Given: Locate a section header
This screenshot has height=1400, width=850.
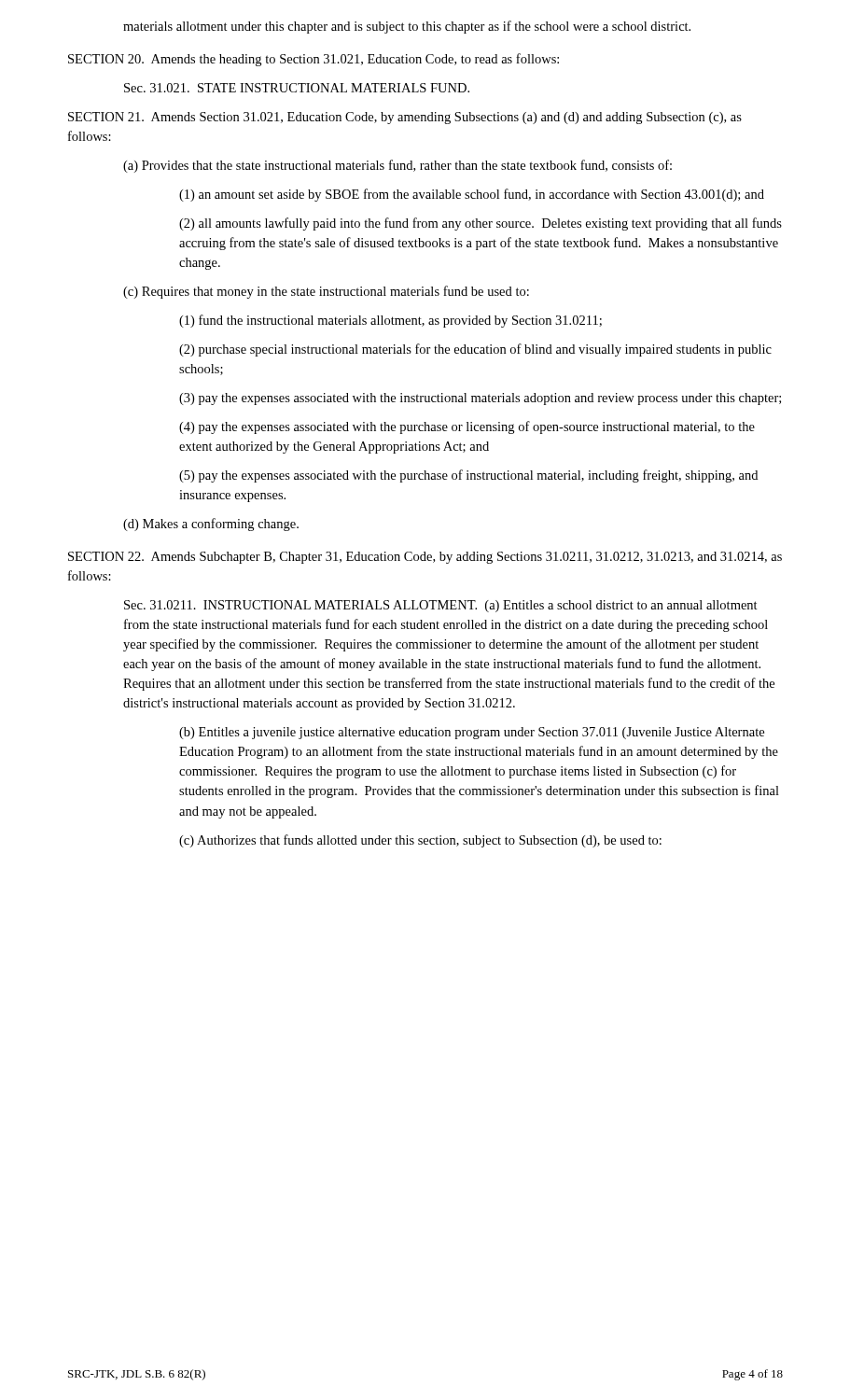Looking at the screenshot, I should coord(297,88).
